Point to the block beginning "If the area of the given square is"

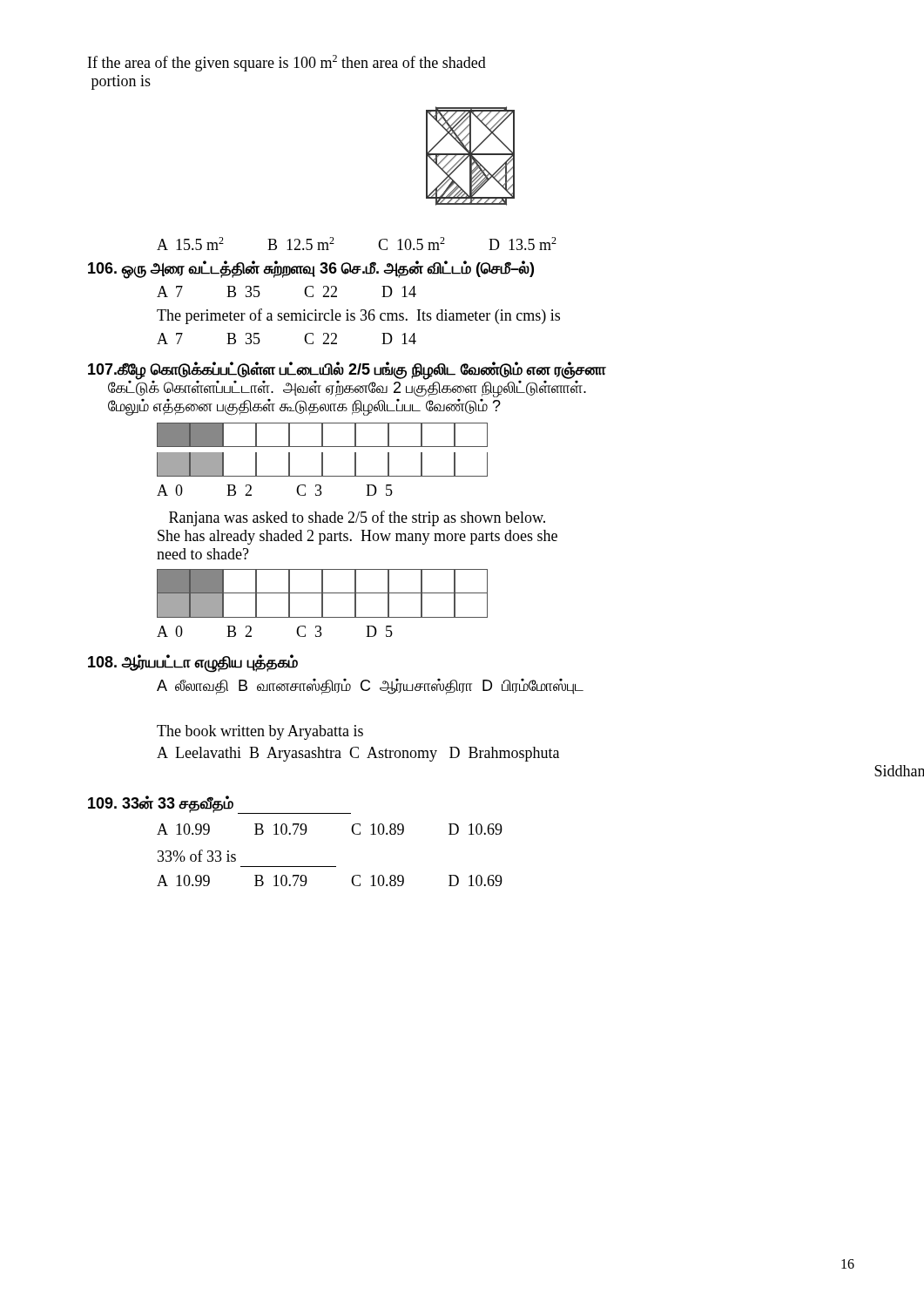[x=286, y=71]
